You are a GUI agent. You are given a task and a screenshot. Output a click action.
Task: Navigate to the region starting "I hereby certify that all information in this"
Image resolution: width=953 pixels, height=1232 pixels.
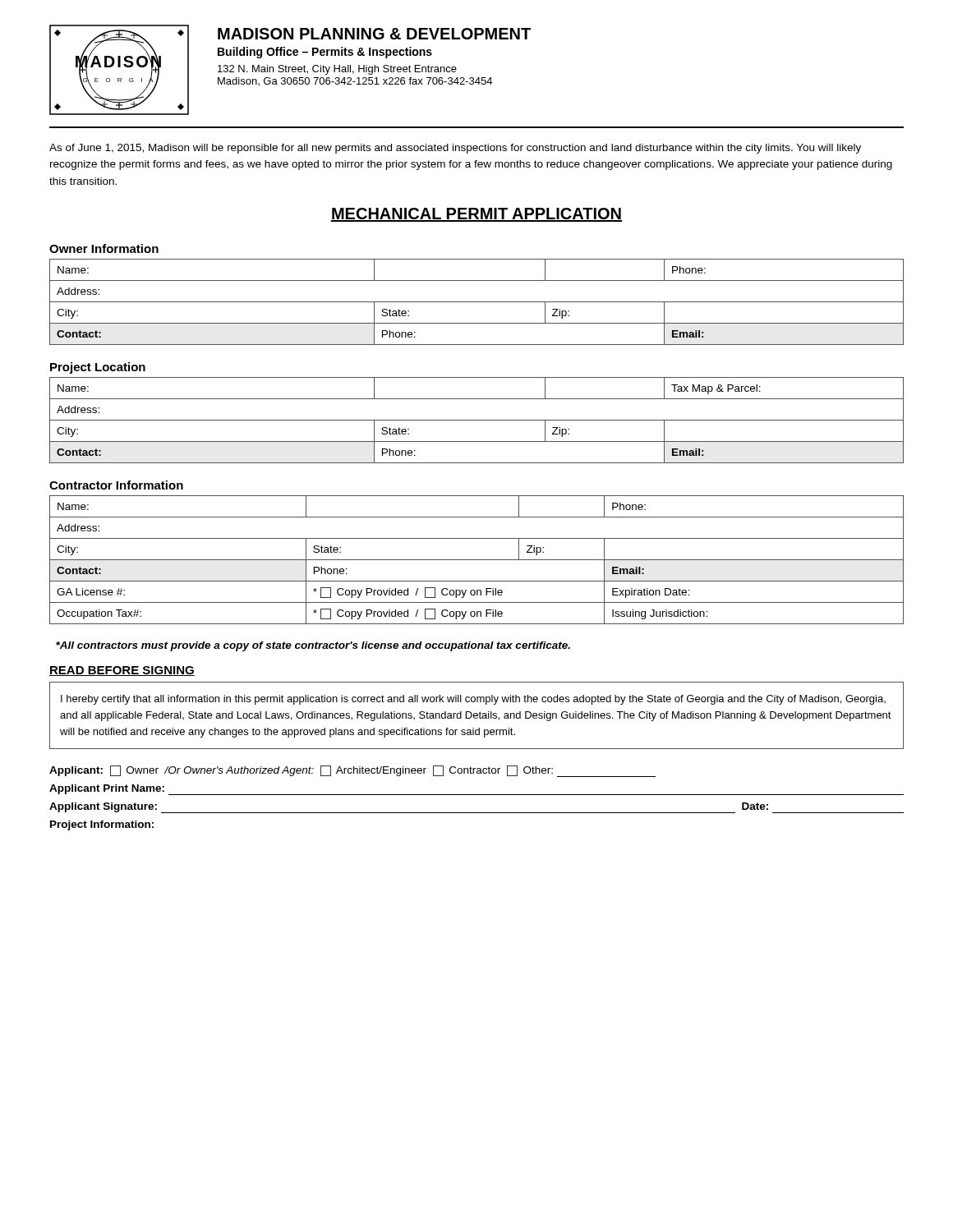[475, 715]
